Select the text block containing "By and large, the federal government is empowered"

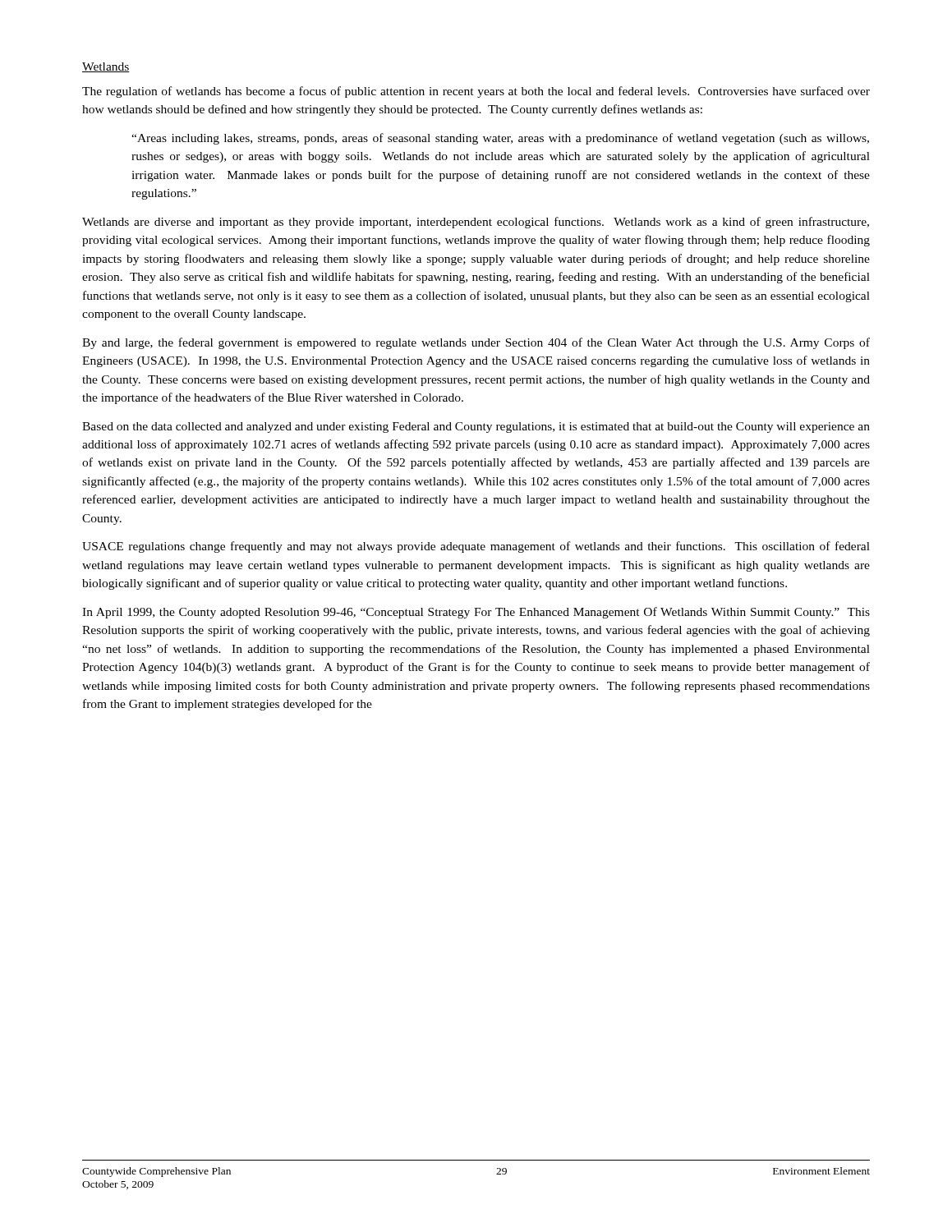(476, 370)
